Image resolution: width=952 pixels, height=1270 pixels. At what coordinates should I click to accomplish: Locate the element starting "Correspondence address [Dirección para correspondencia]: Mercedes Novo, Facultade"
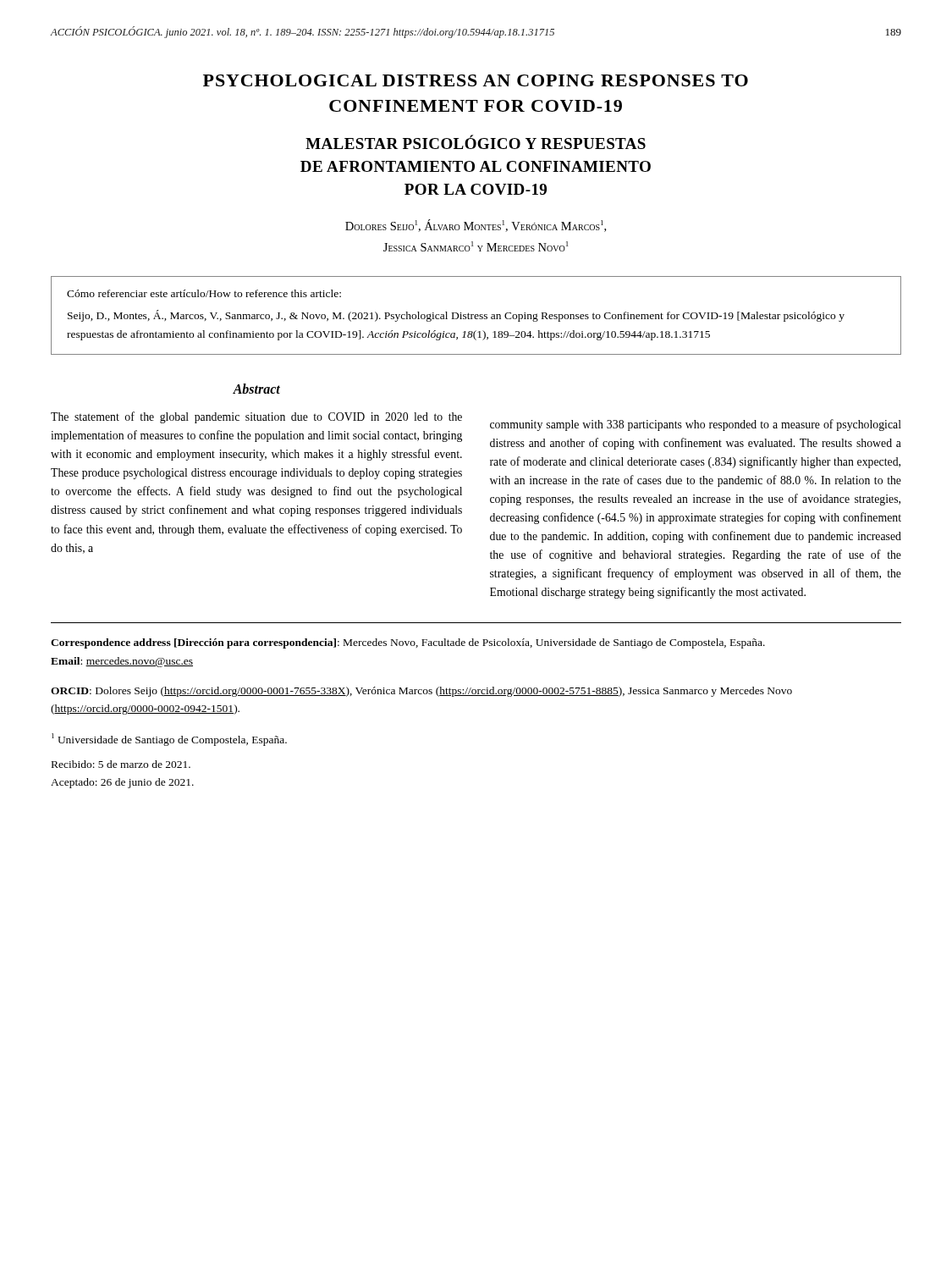[x=476, y=652]
